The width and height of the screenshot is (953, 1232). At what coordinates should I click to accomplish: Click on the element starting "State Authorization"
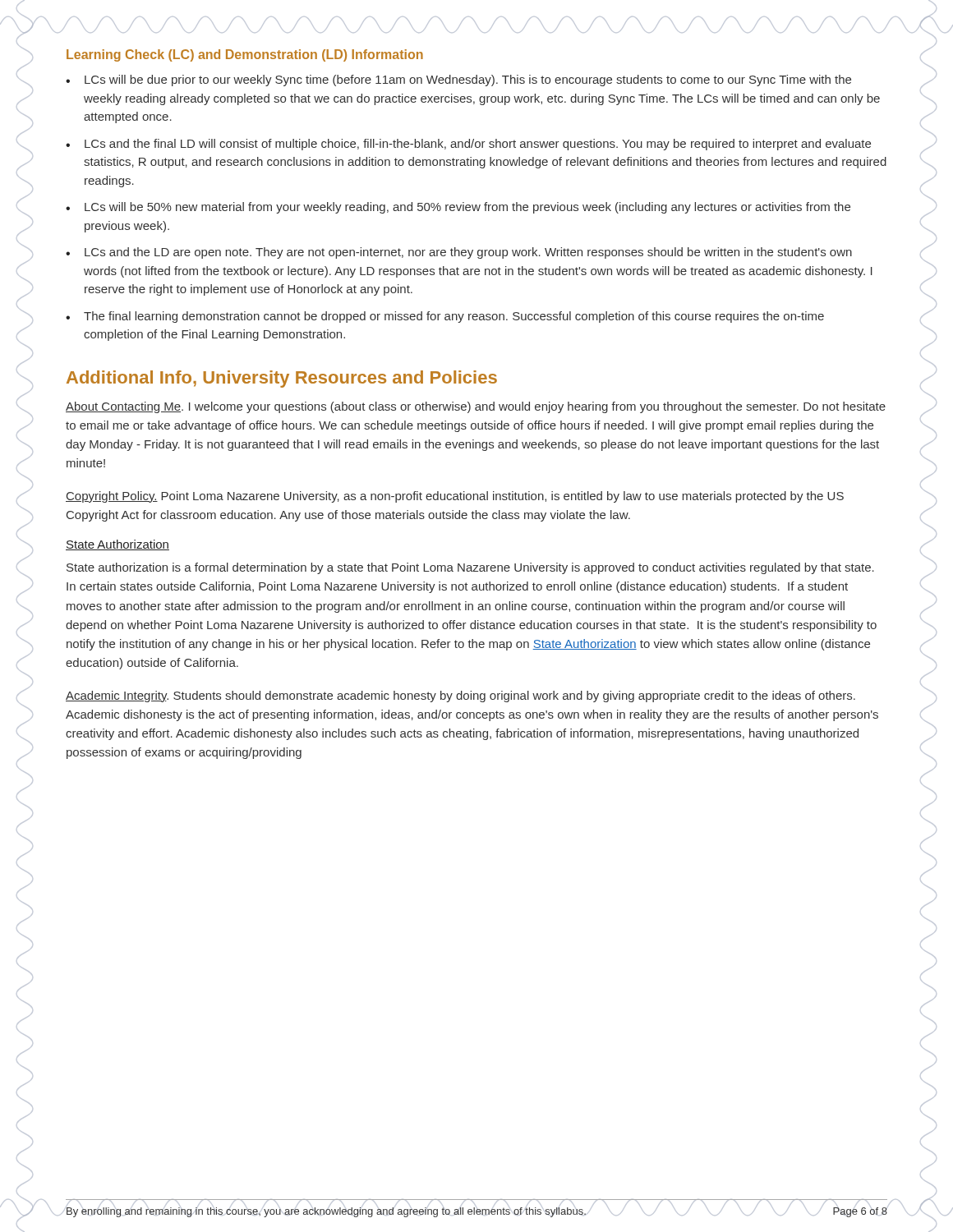tap(117, 544)
